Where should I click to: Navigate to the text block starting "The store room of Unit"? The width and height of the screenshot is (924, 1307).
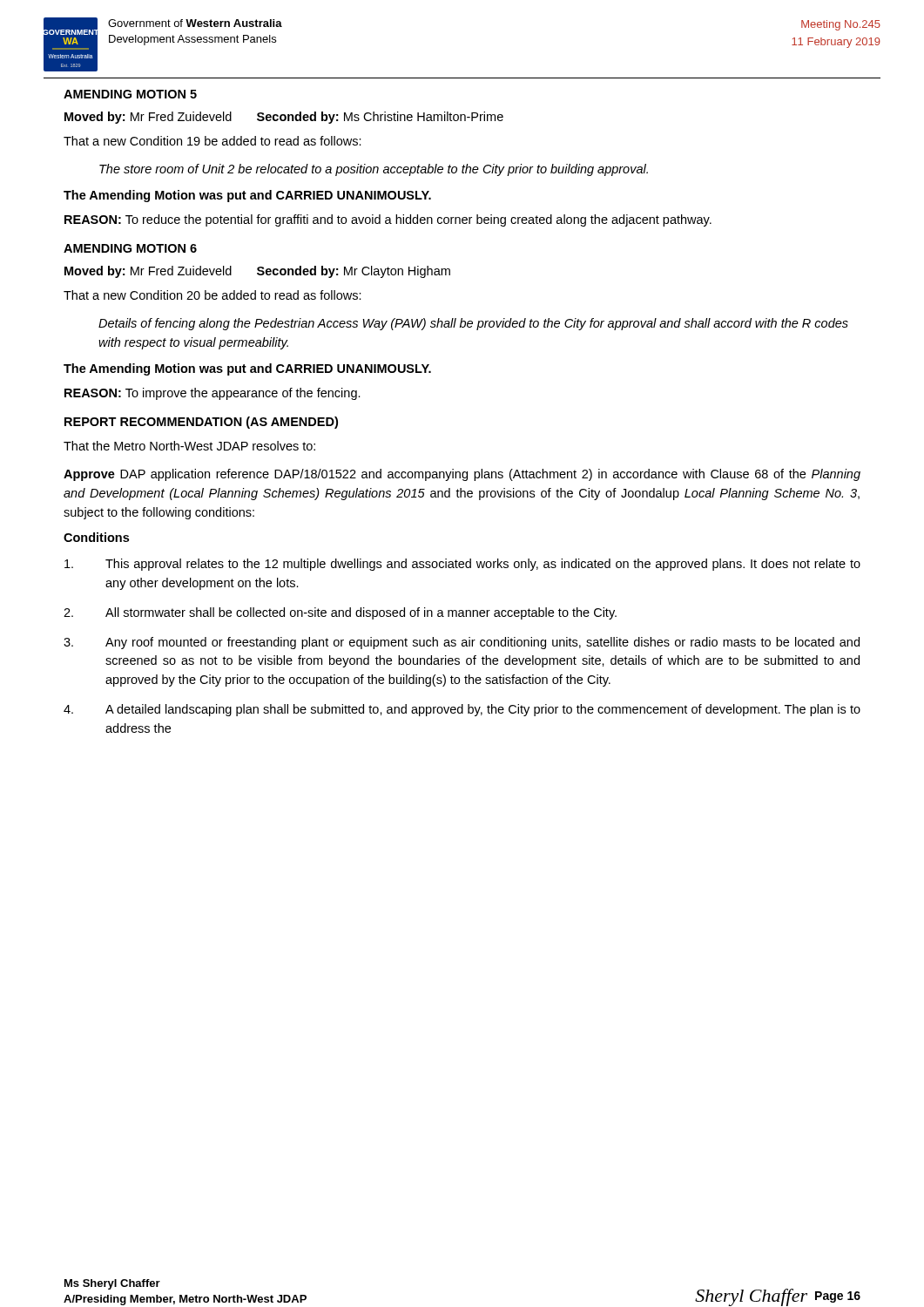click(374, 169)
